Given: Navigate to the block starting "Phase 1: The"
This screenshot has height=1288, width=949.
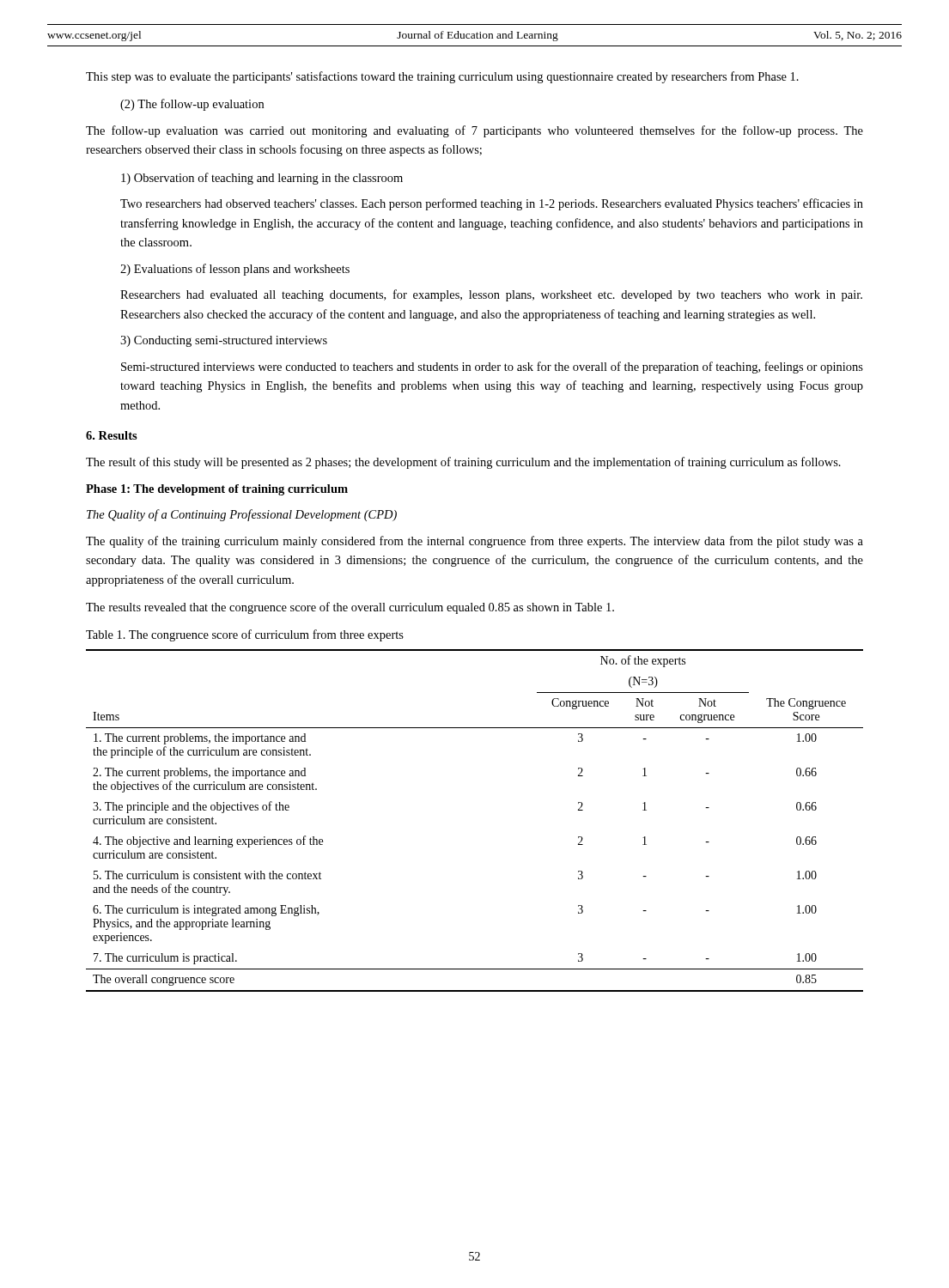Looking at the screenshot, I should coord(217,489).
